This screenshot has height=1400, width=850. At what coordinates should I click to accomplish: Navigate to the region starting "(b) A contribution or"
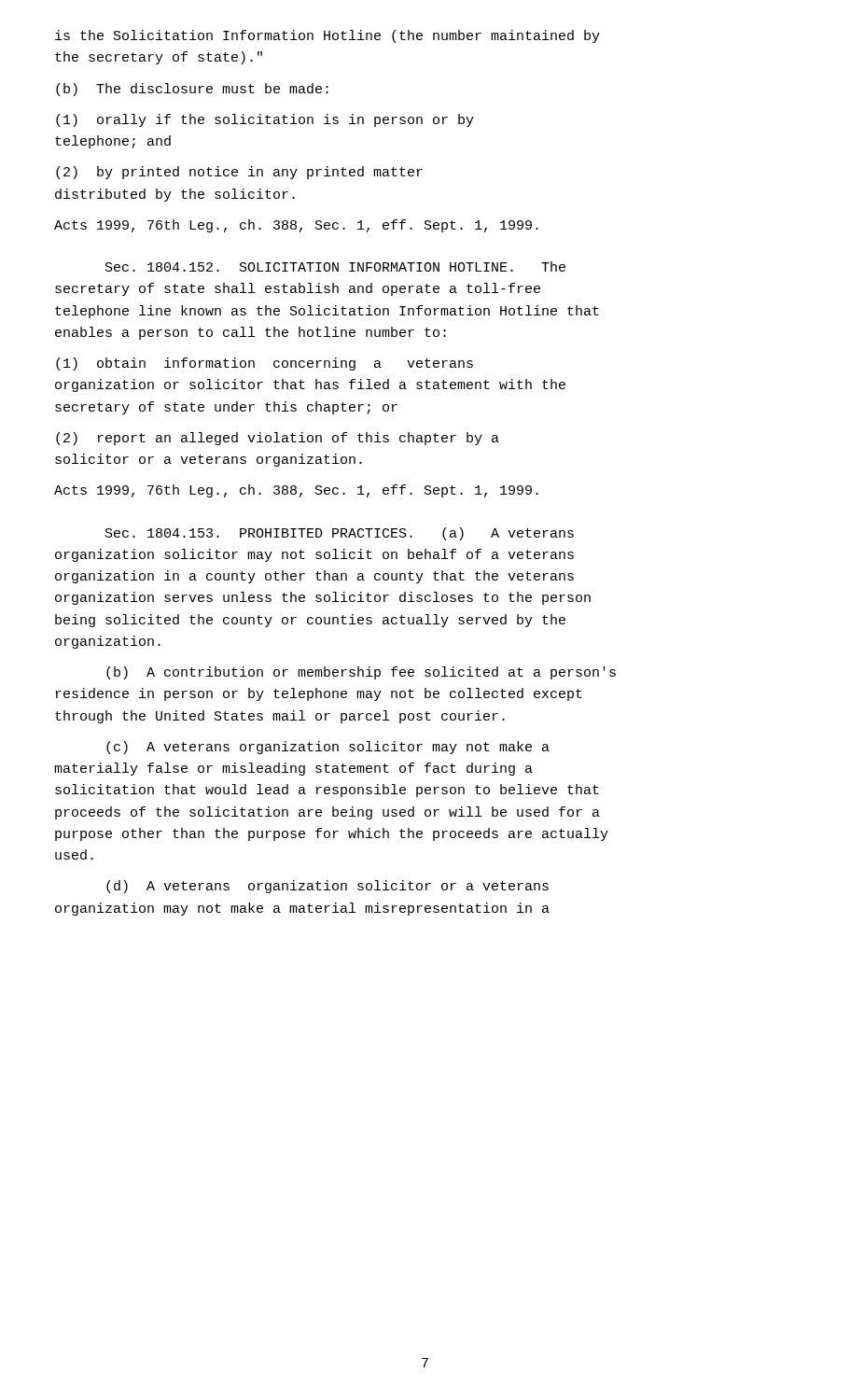click(x=425, y=695)
